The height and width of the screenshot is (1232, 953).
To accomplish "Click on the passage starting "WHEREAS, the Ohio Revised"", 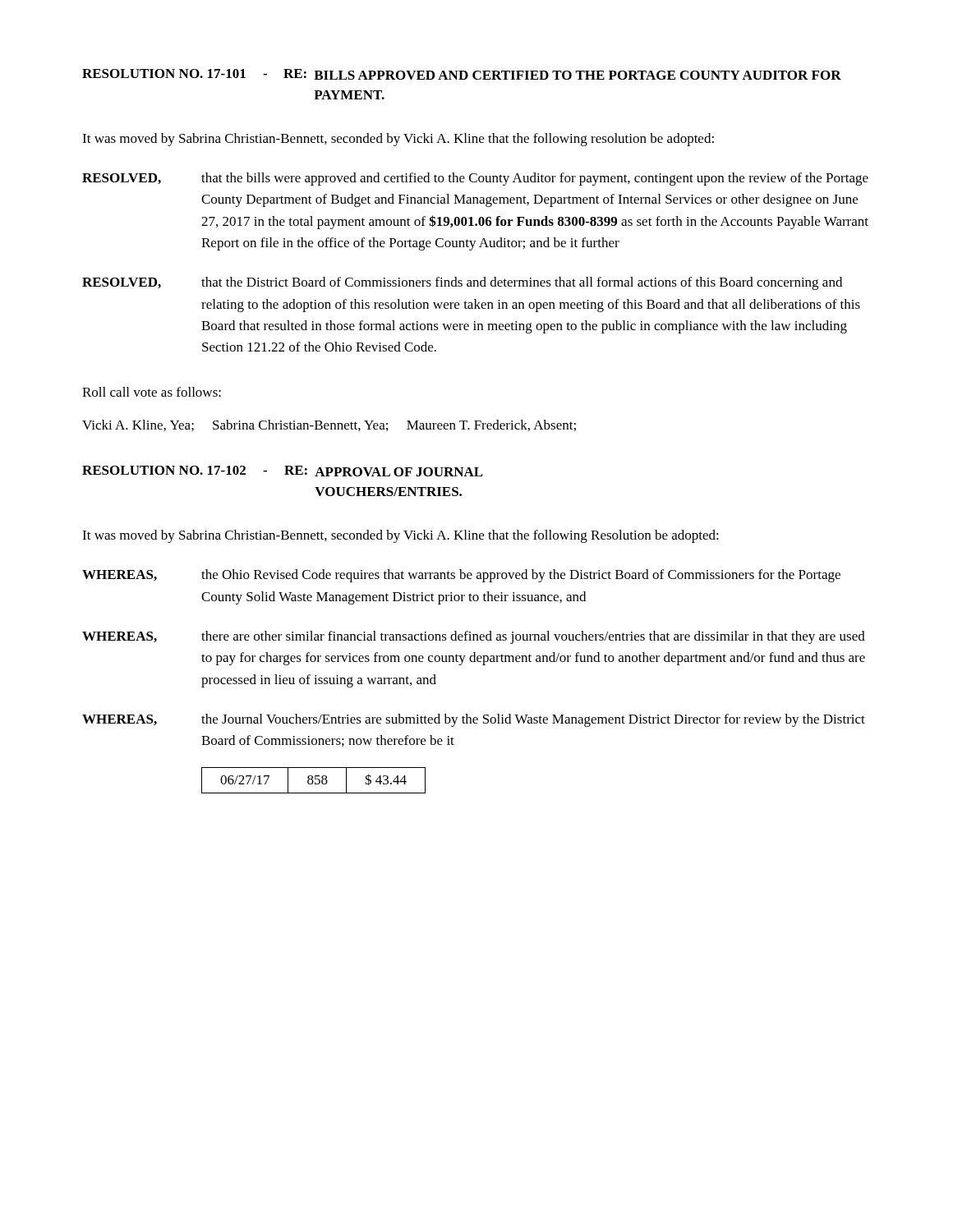I will [476, 586].
